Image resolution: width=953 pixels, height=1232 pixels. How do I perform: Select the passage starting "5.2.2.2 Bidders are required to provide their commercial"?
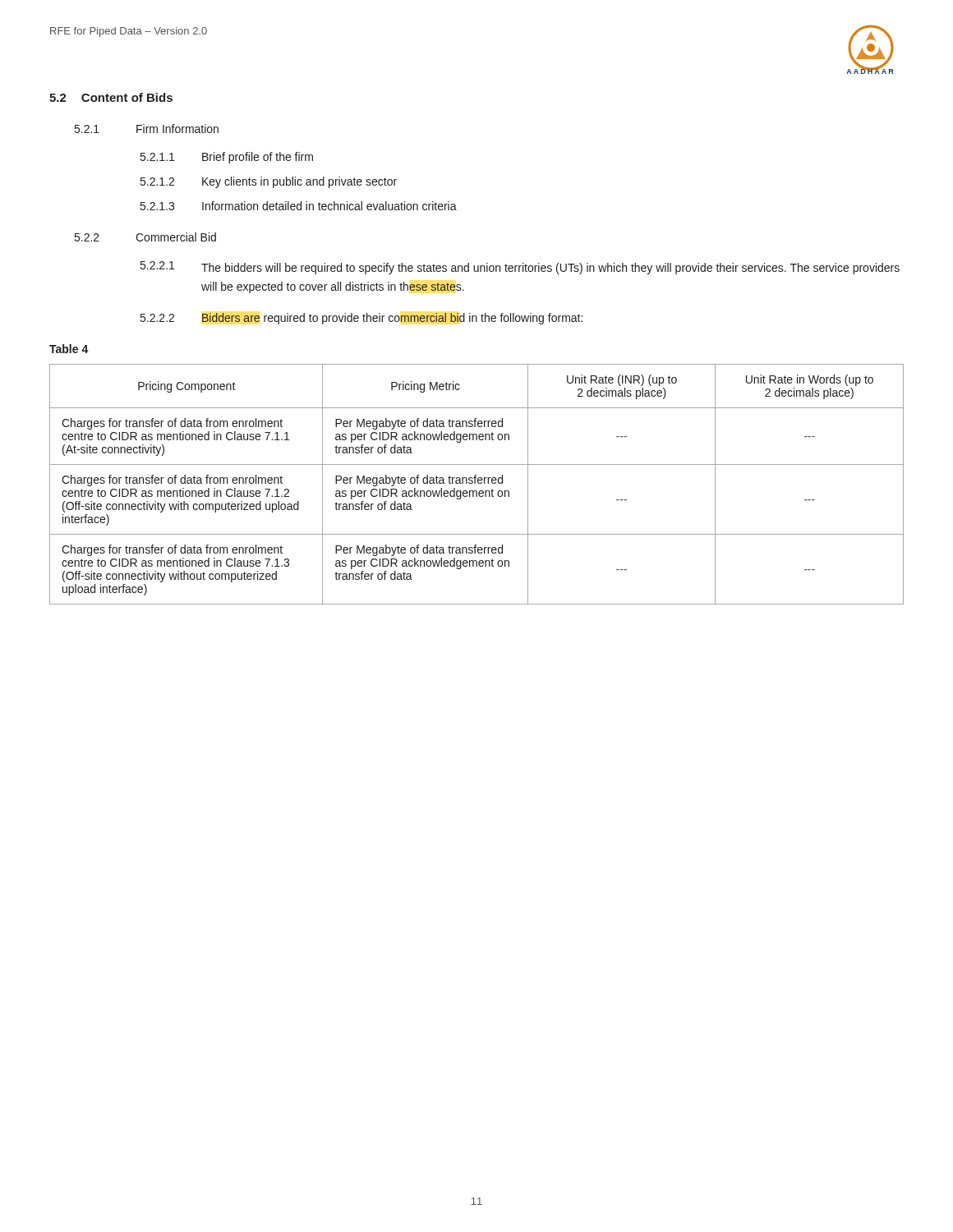click(x=522, y=318)
